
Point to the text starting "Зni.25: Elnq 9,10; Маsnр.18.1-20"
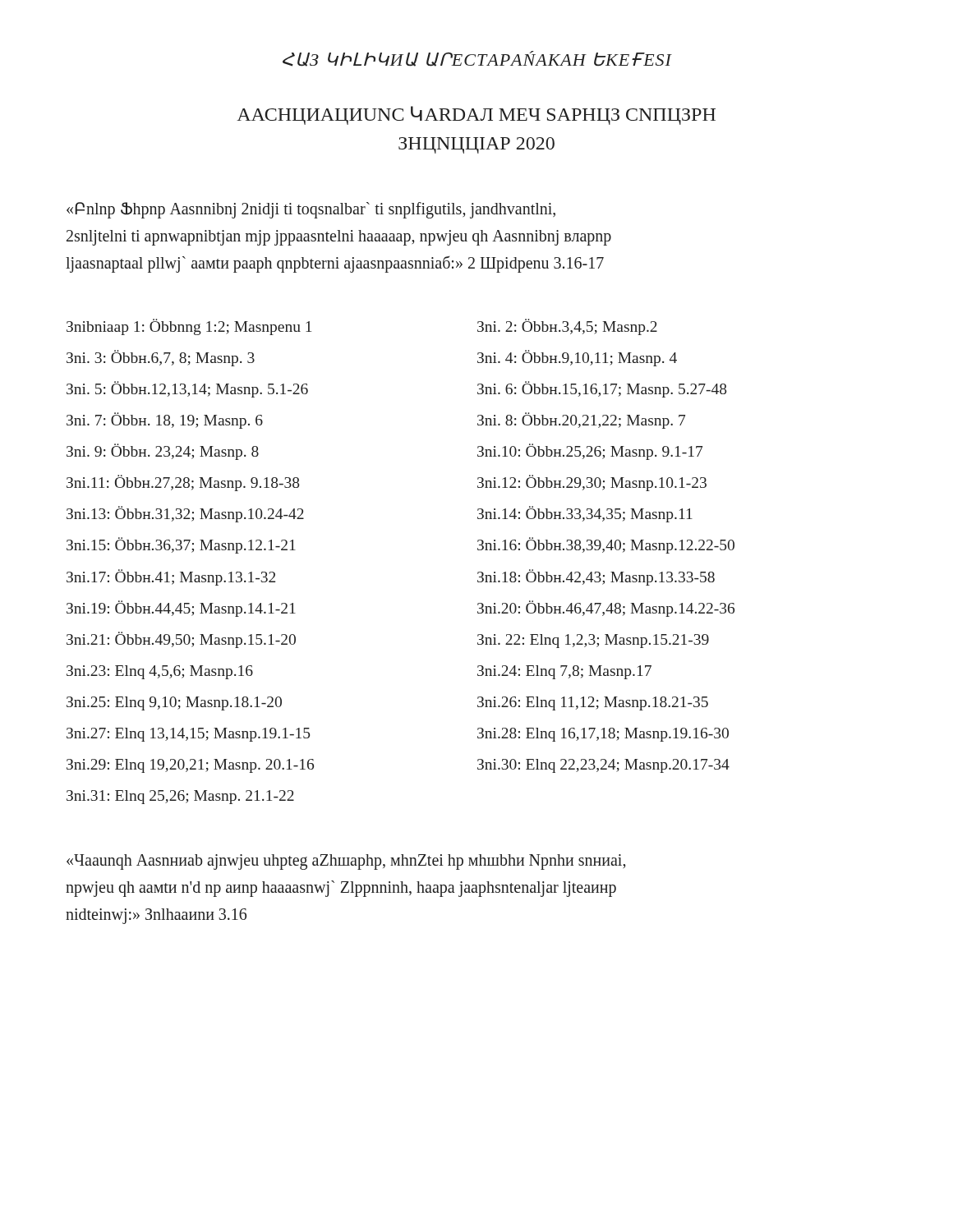174,702
